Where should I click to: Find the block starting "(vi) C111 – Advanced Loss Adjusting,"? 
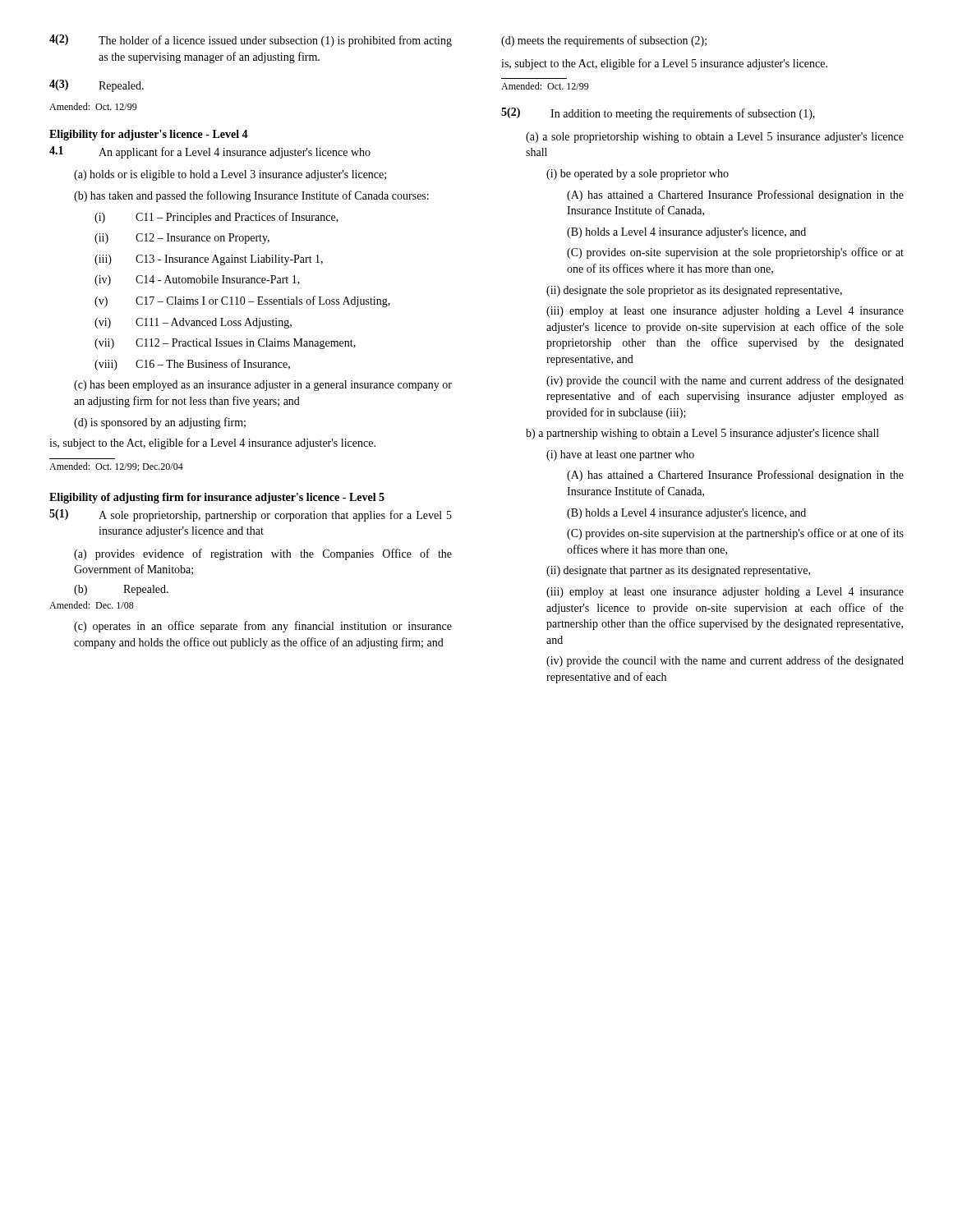point(273,322)
